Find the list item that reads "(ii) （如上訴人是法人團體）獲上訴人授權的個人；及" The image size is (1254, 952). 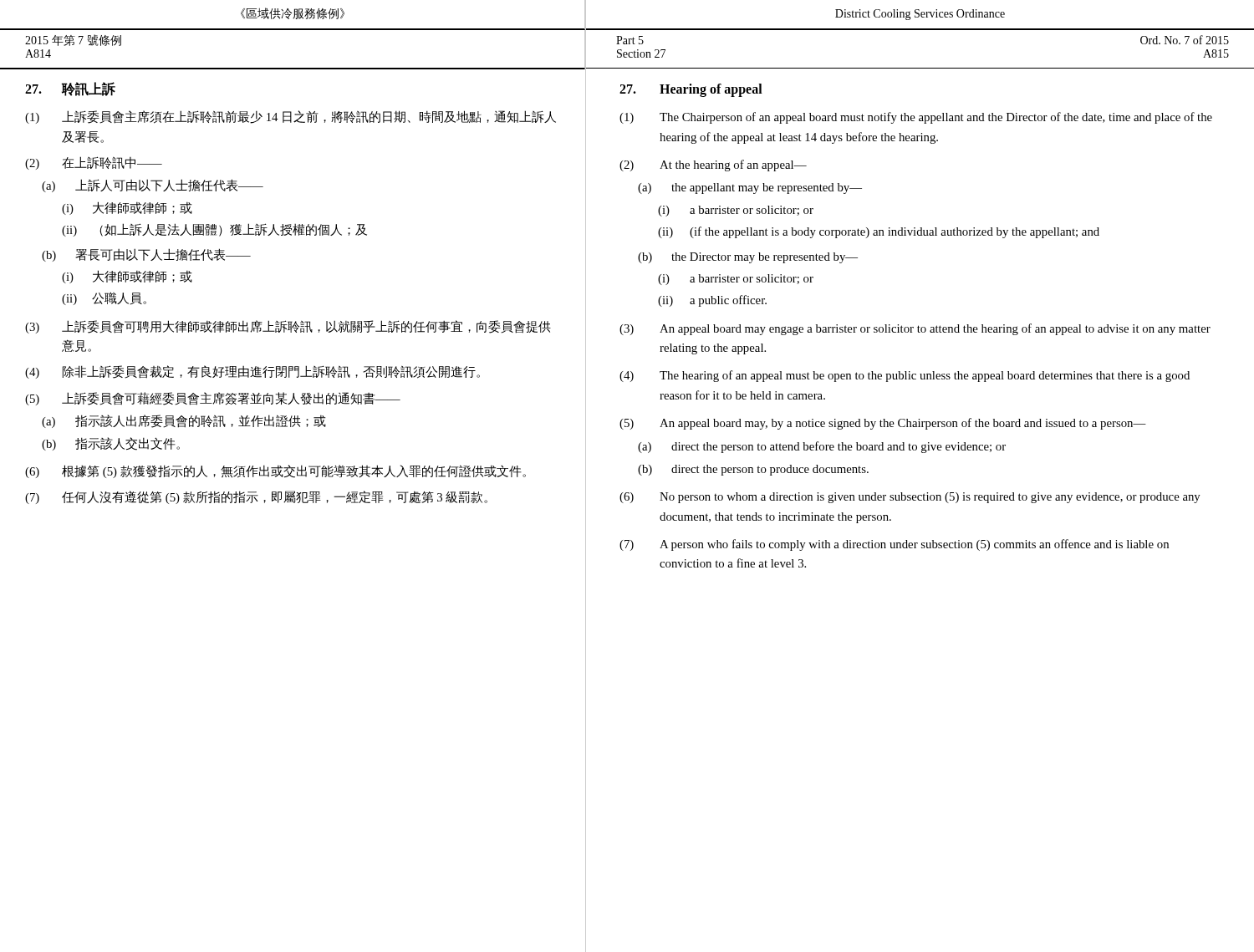tap(311, 231)
